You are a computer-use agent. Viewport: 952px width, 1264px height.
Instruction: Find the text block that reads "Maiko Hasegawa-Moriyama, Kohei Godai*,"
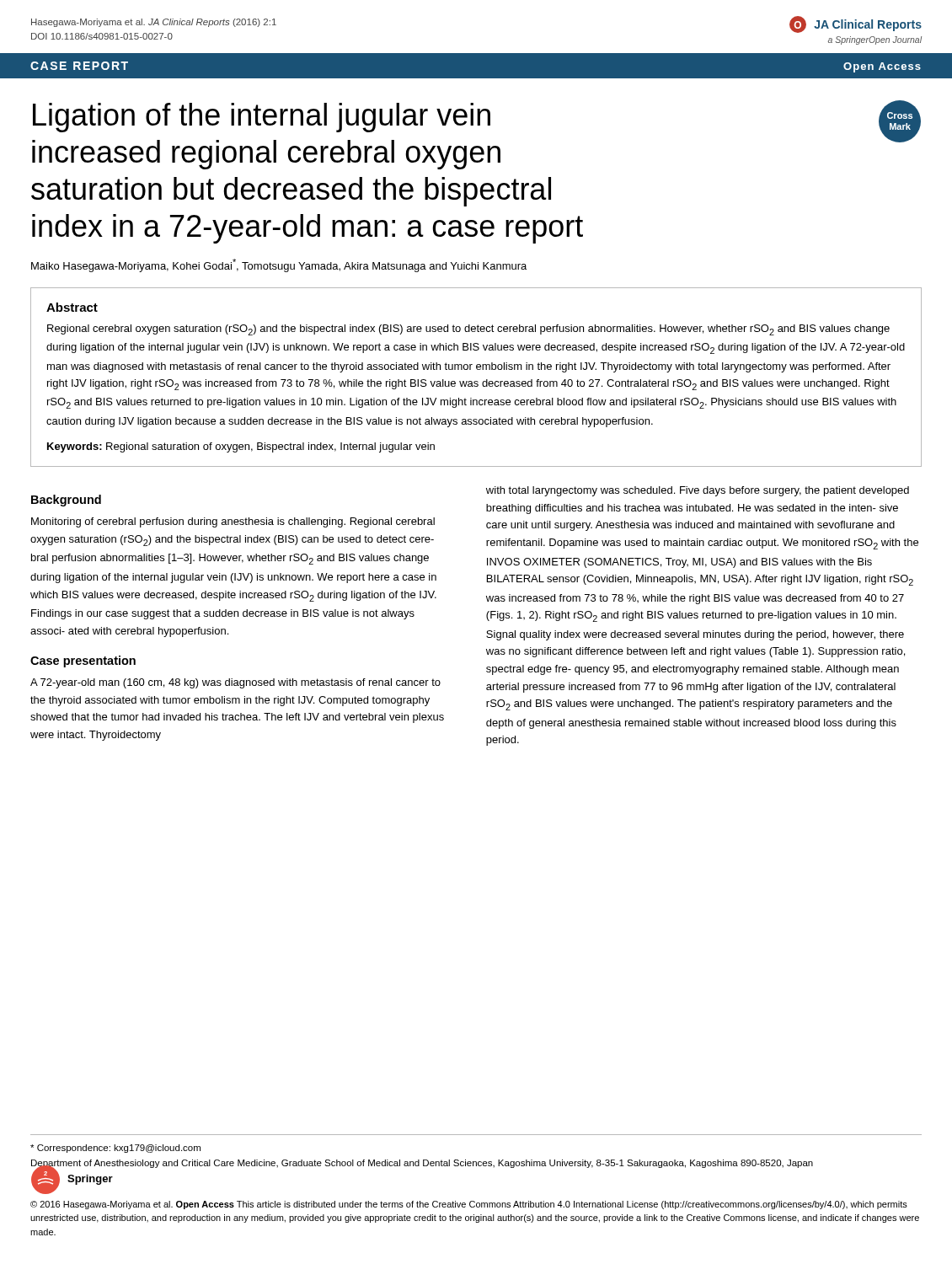click(279, 264)
